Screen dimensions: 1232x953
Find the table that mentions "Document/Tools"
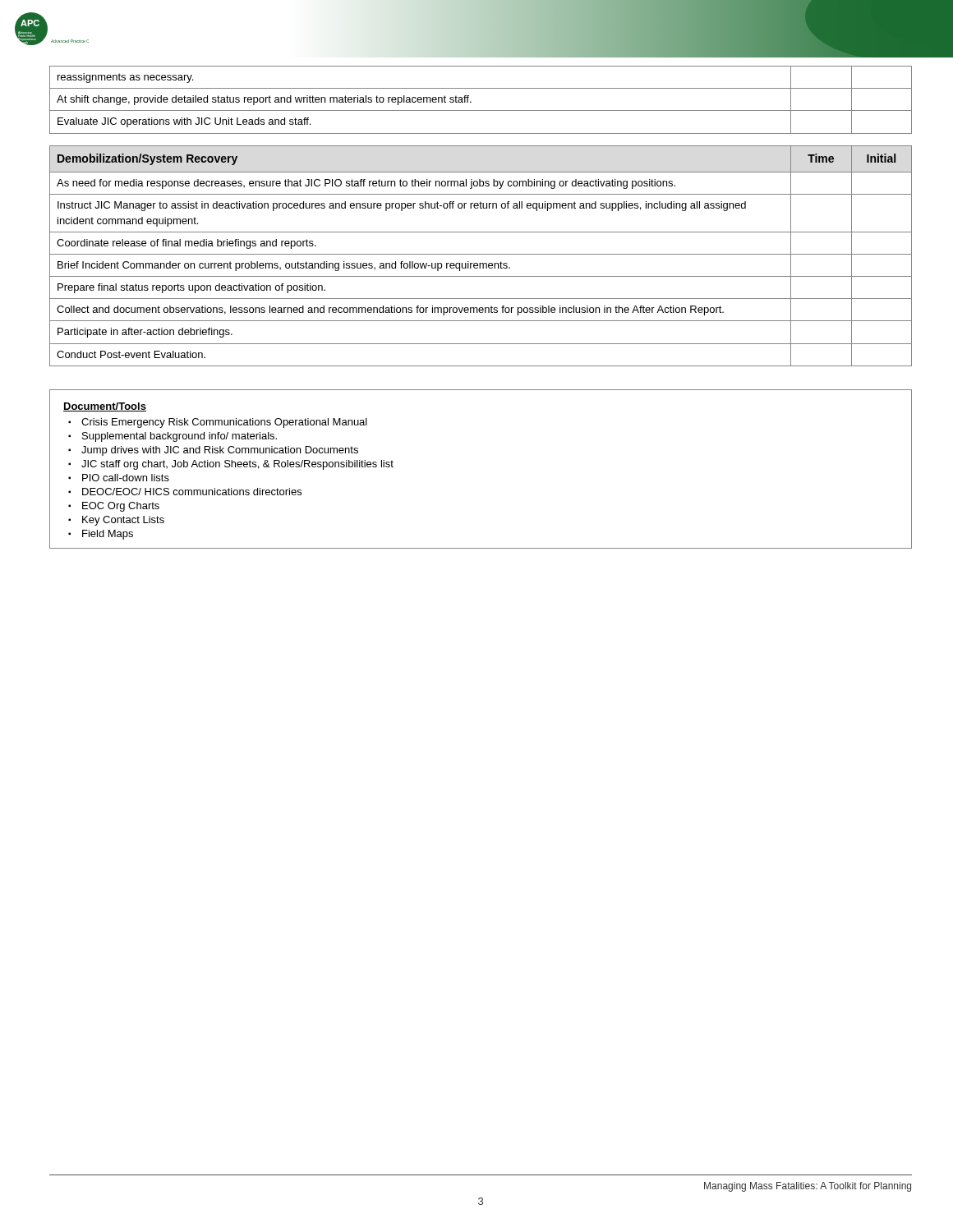[x=481, y=469]
